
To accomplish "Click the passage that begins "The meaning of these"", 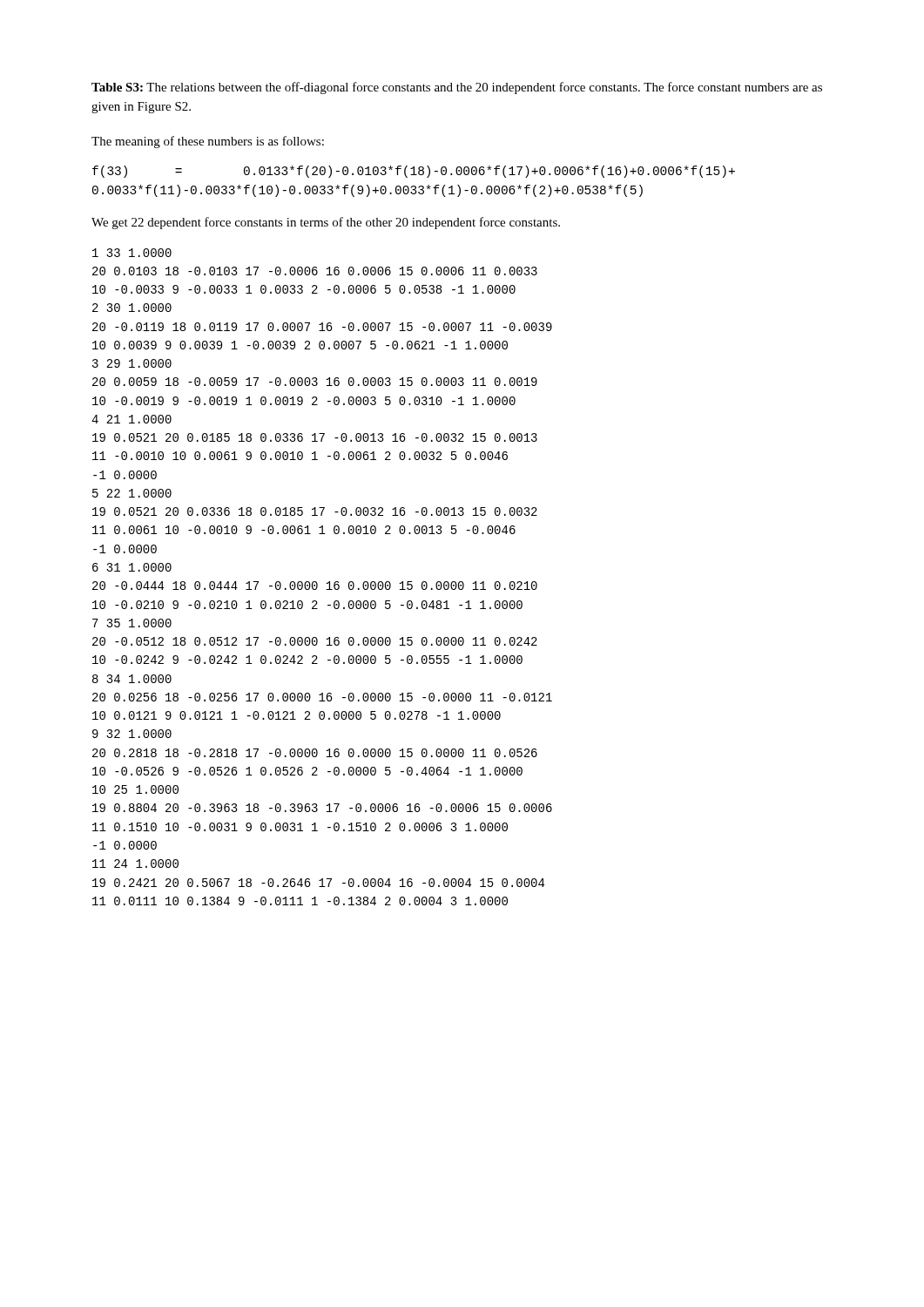I will (208, 141).
